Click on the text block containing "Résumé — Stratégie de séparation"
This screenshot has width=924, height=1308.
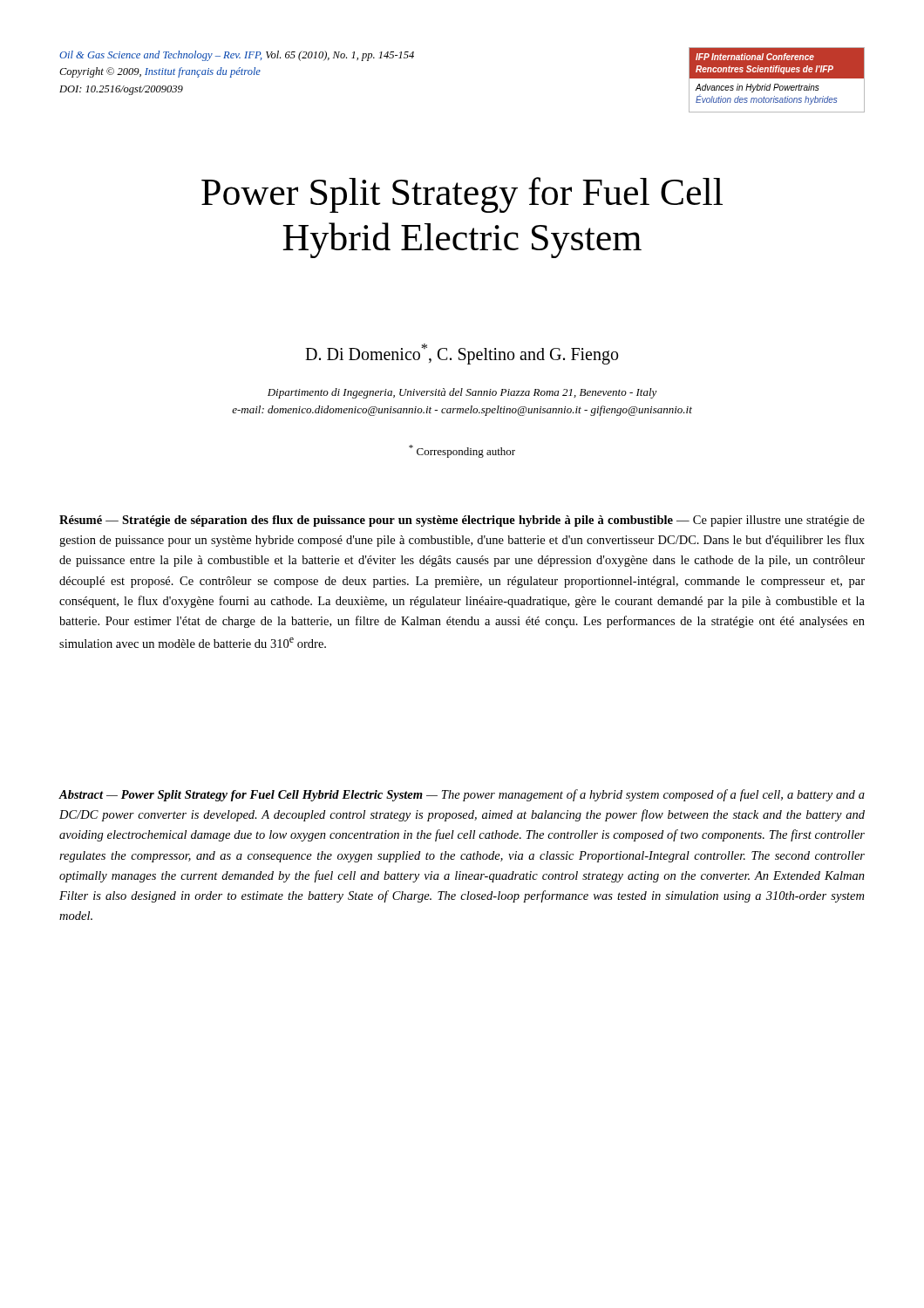click(x=462, y=582)
